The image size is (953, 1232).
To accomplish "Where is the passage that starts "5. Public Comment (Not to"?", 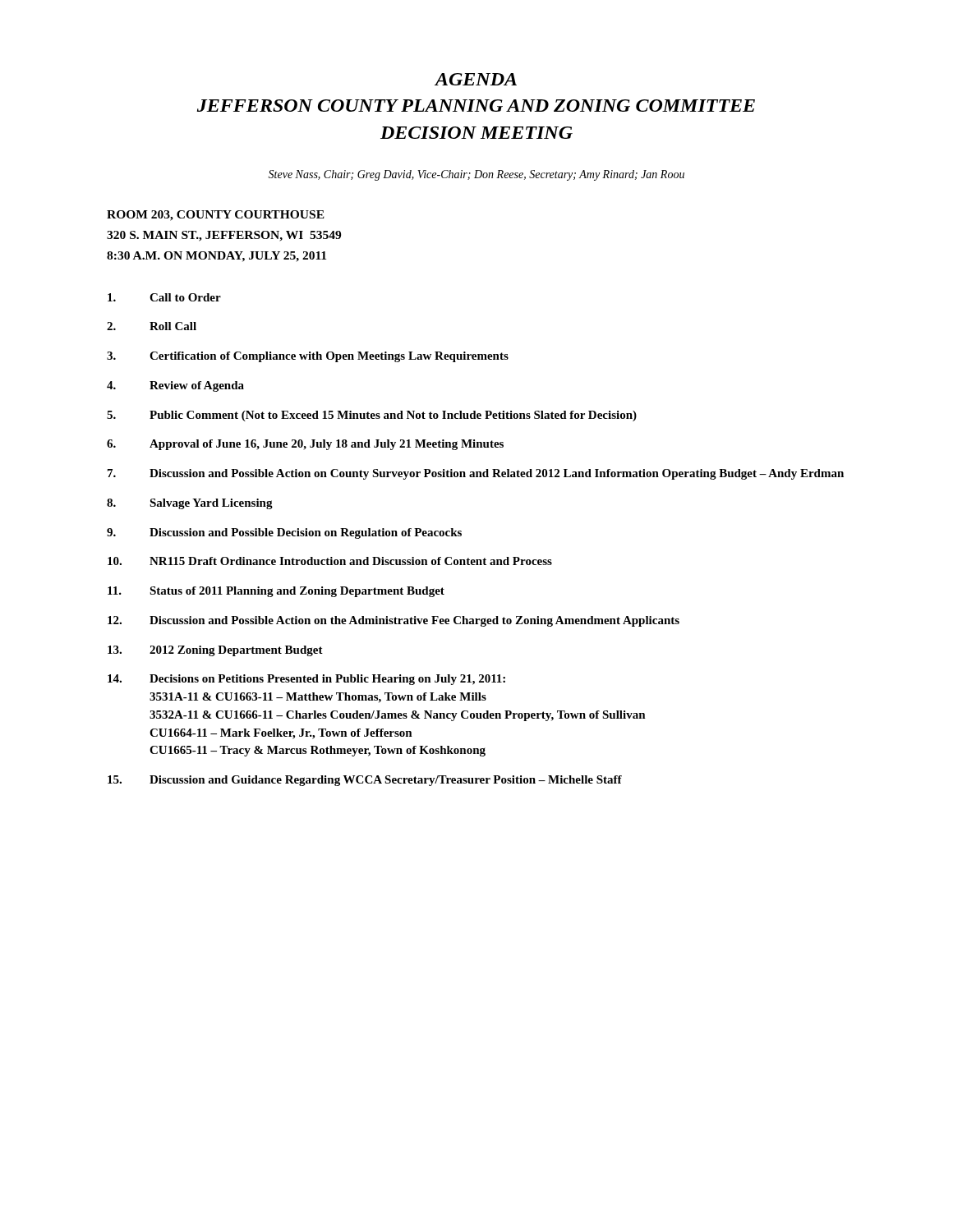I will coord(476,415).
